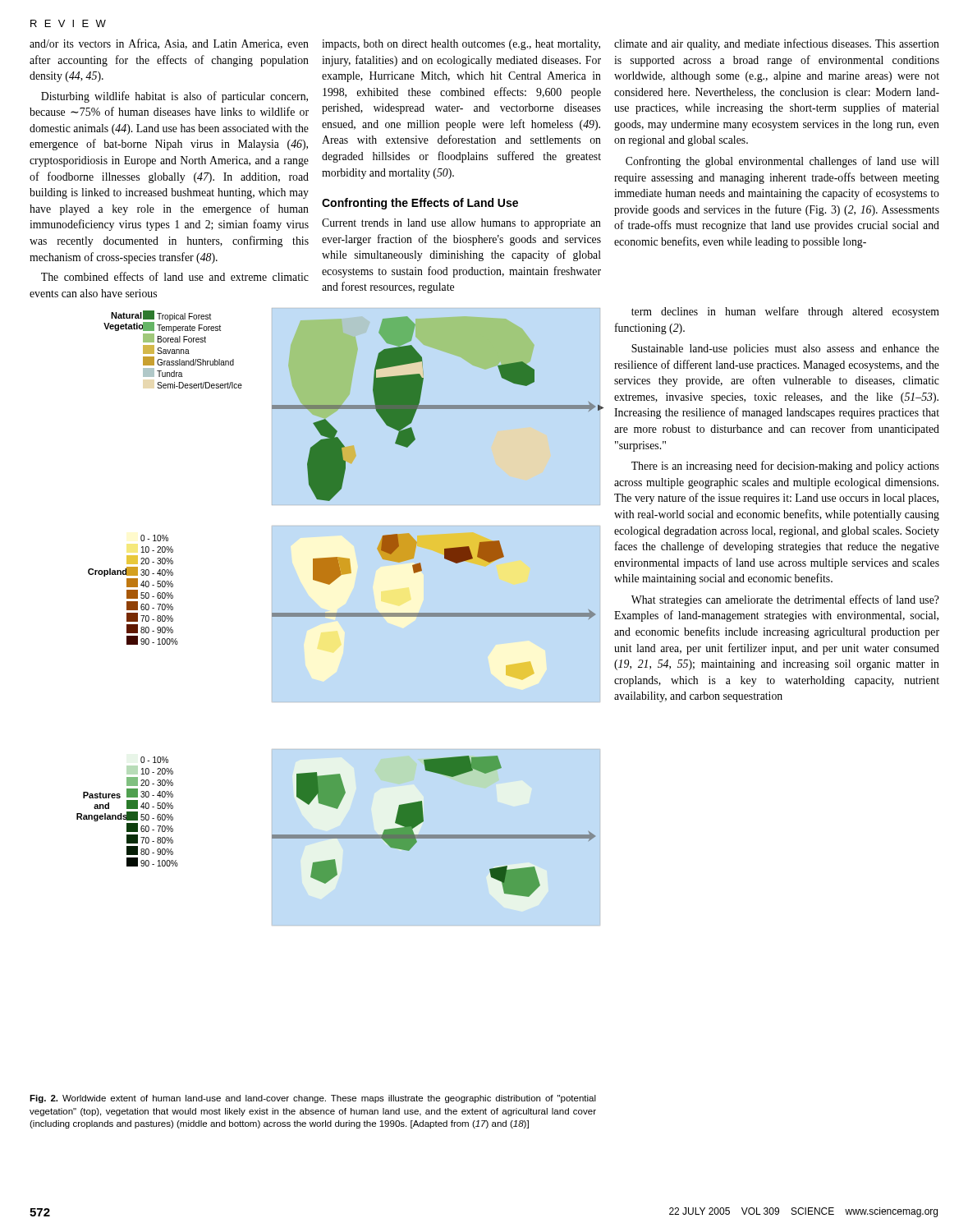Viewport: 968px width, 1232px height.
Task: Find the section header on this page that starts "Confronting the Effects"
Action: [x=420, y=203]
